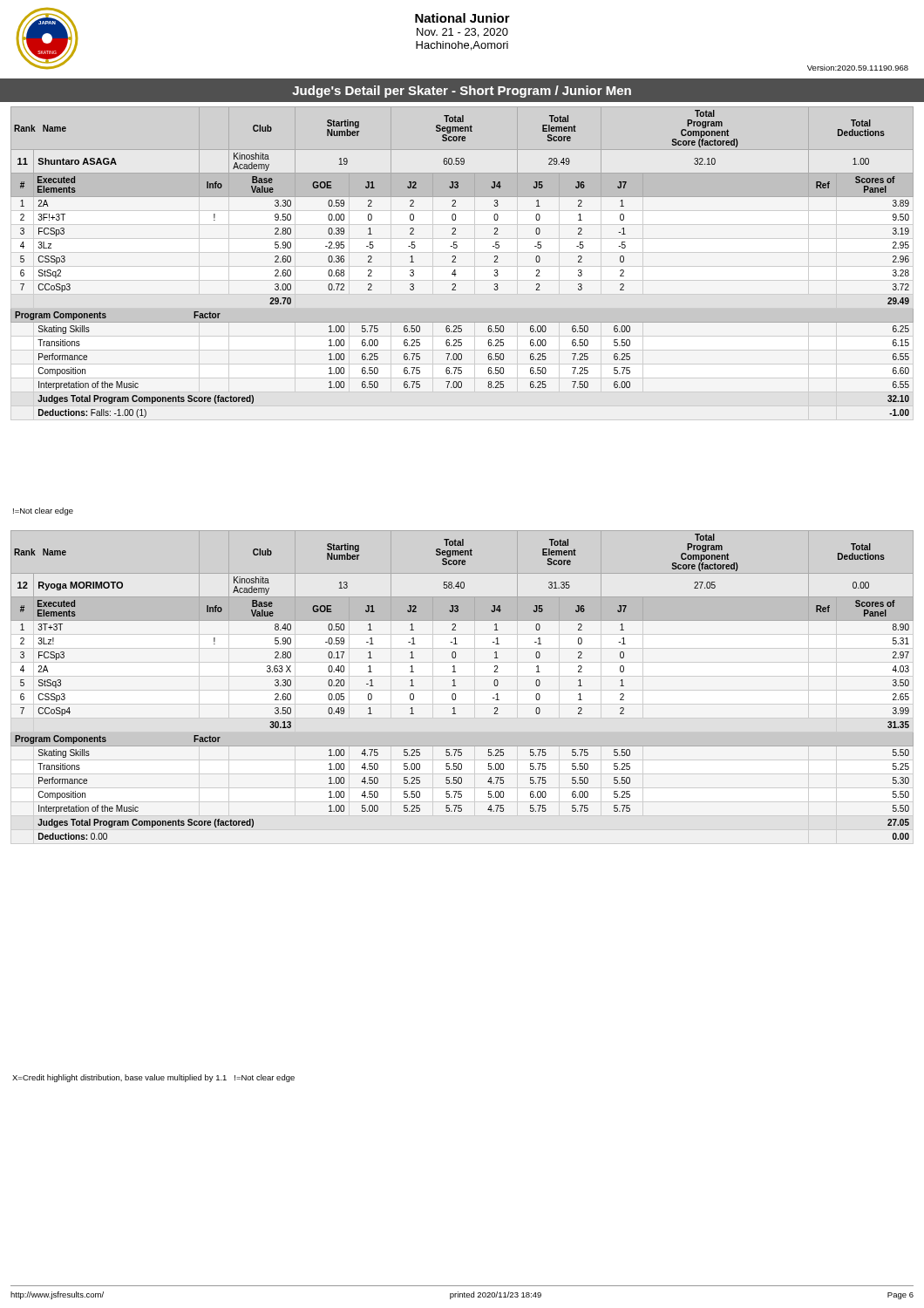The width and height of the screenshot is (924, 1308).
Task: Select the element starting "X=Credit highlight distribution, base"
Action: pos(154,1077)
